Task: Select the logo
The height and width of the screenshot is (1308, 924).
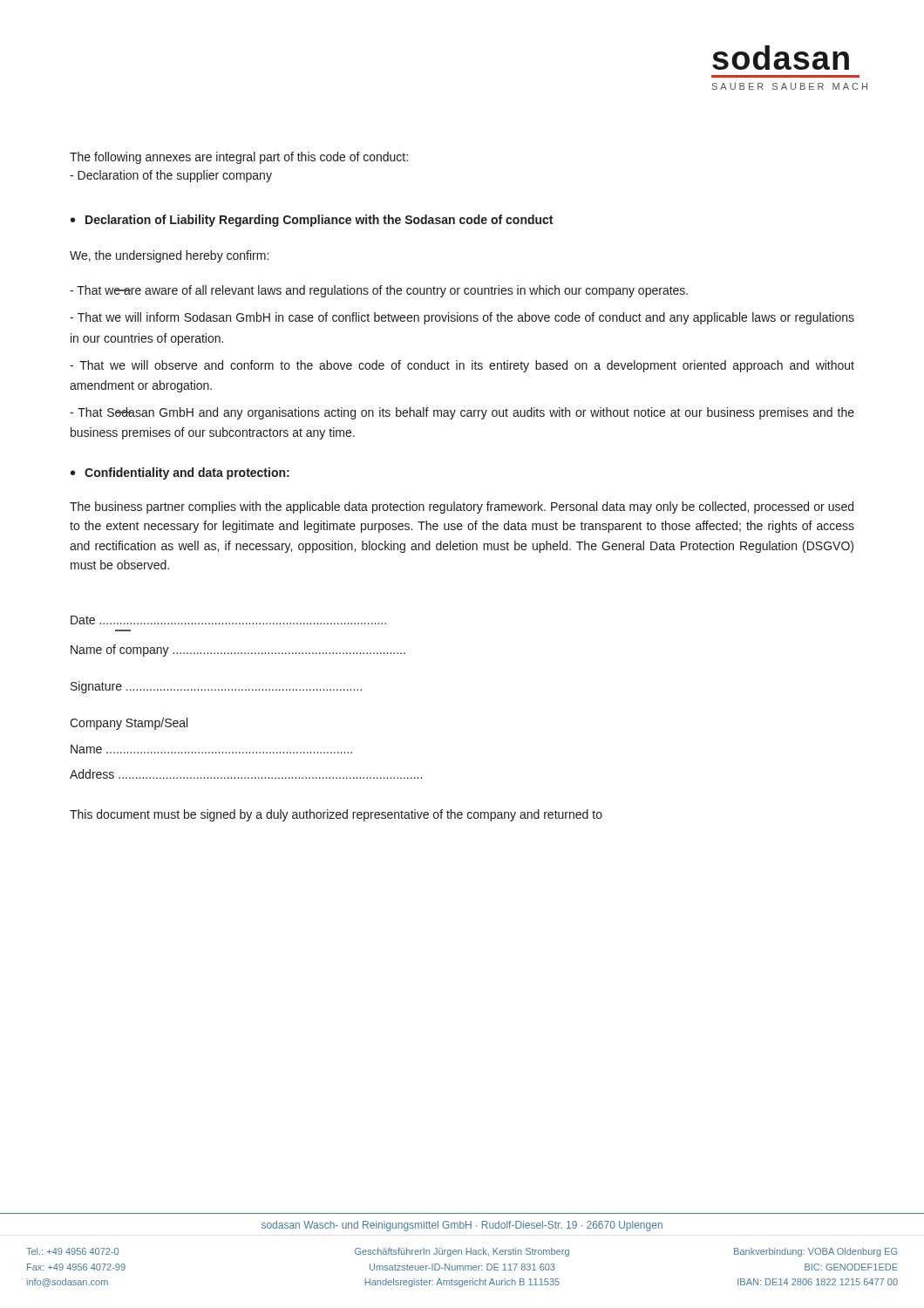Action: (x=781, y=65)
